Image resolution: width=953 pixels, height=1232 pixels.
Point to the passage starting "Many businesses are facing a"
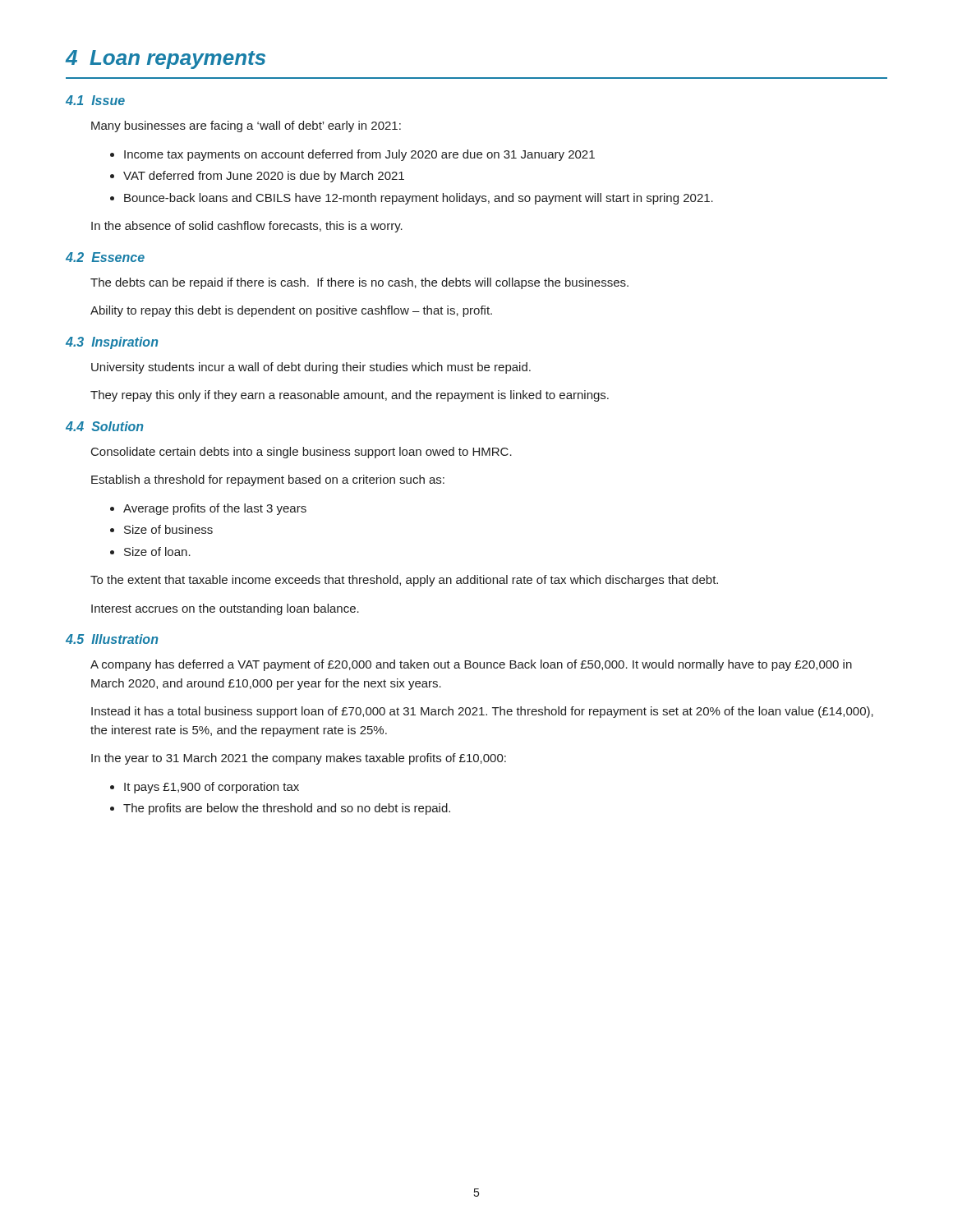(x=246, y=125)
